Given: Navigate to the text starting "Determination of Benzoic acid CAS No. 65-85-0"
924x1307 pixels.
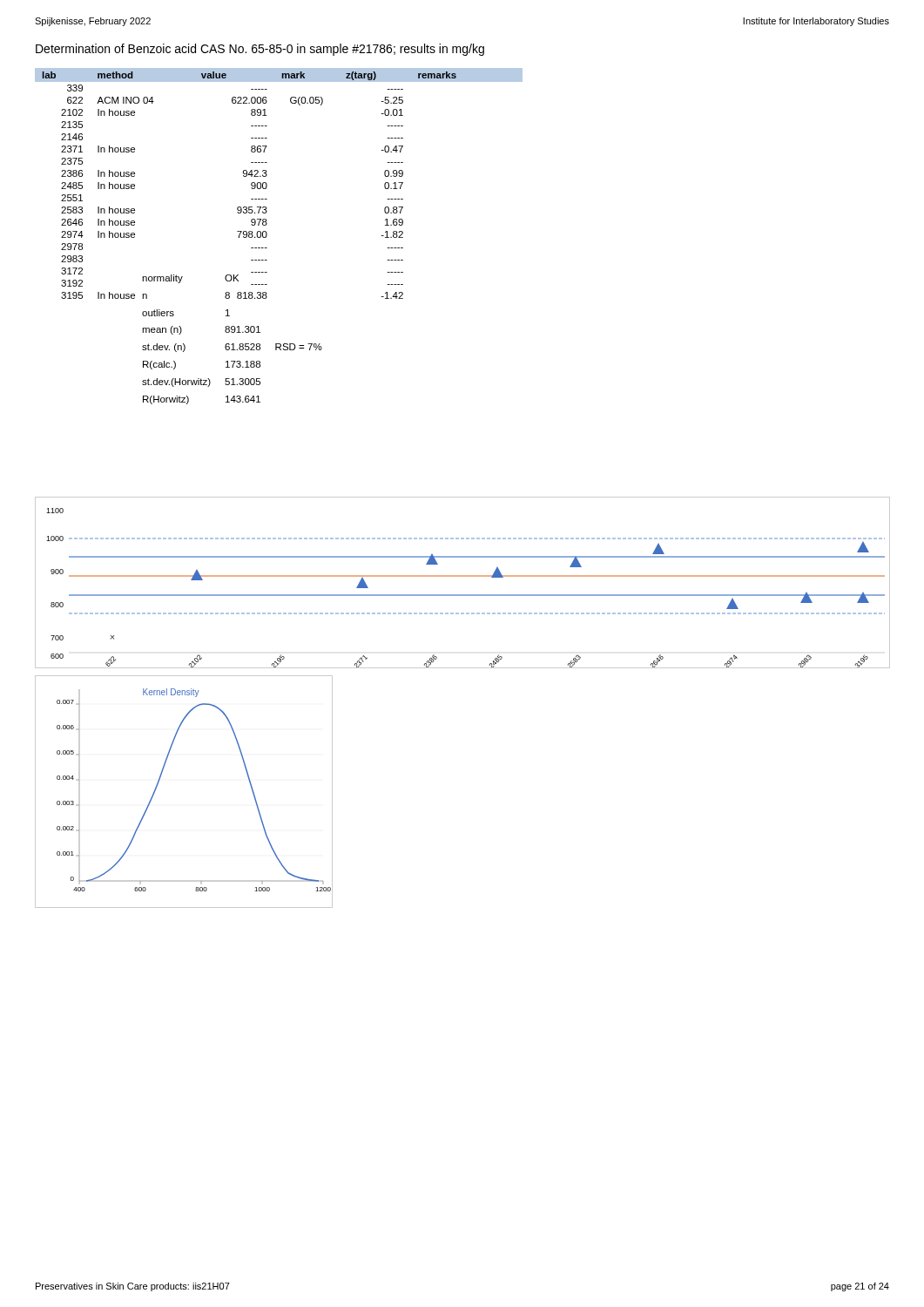Looking at the screenshot, I should click(260, 49).
